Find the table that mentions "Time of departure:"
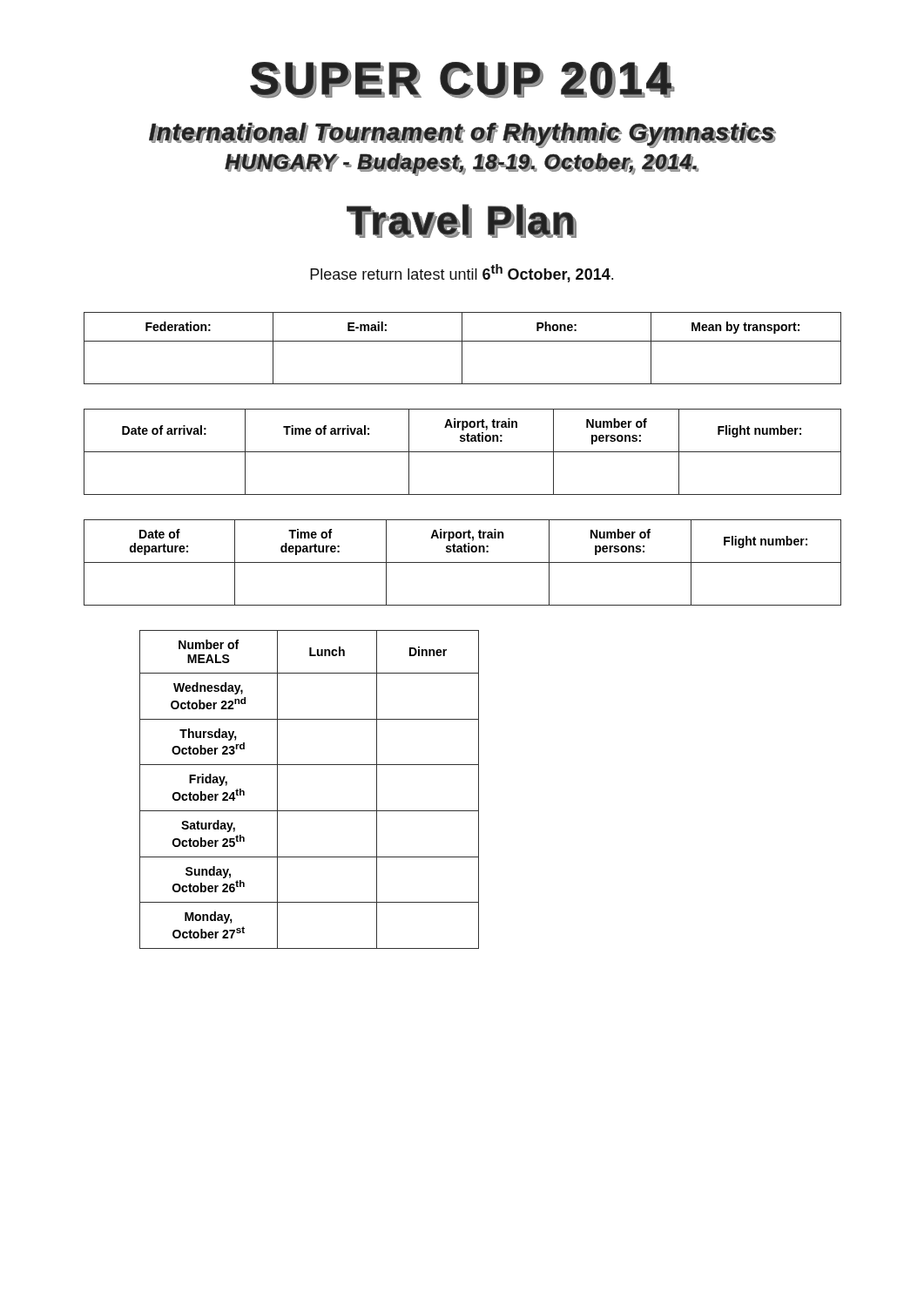 coord(462,562)
